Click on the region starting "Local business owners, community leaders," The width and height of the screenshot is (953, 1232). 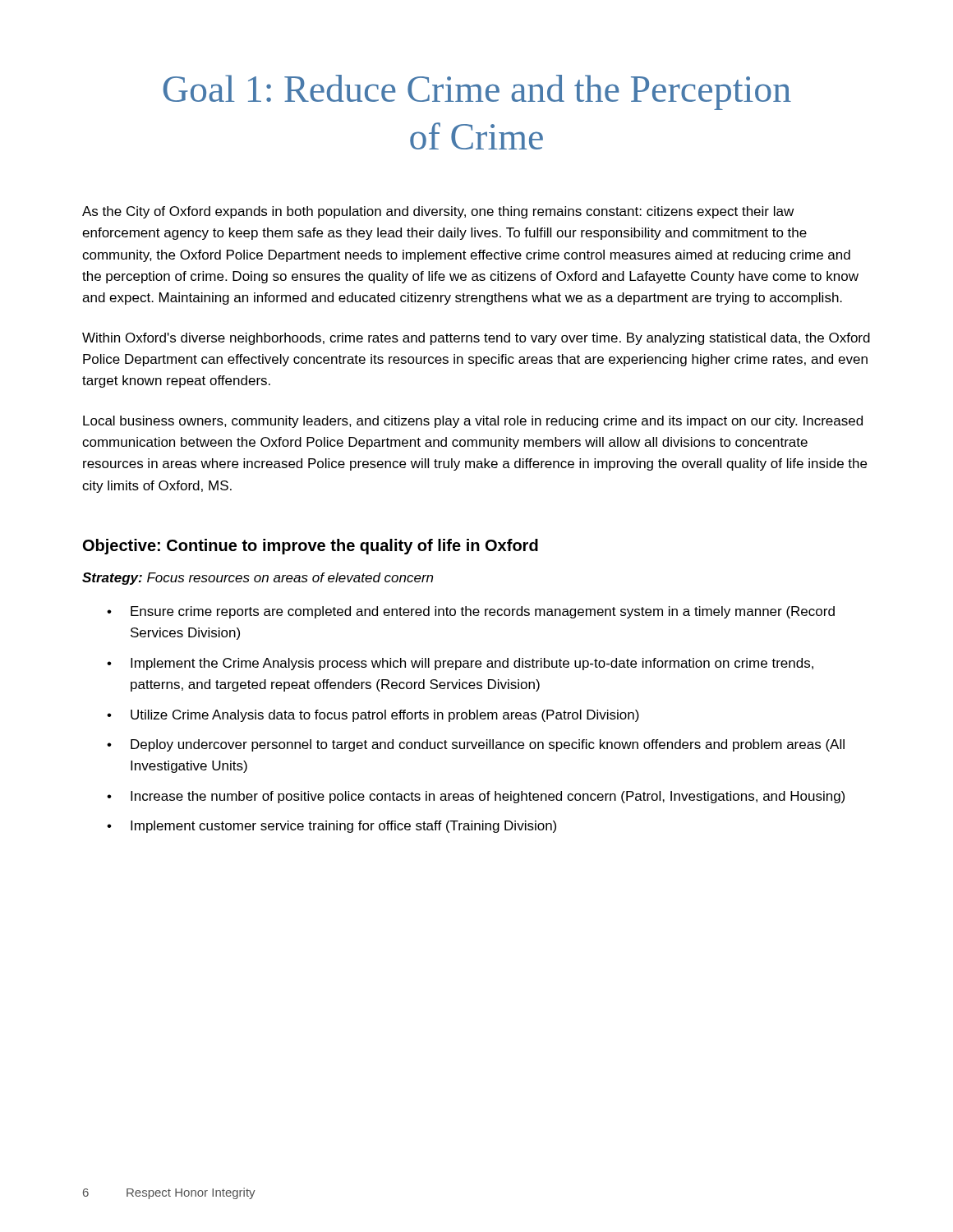475,453
